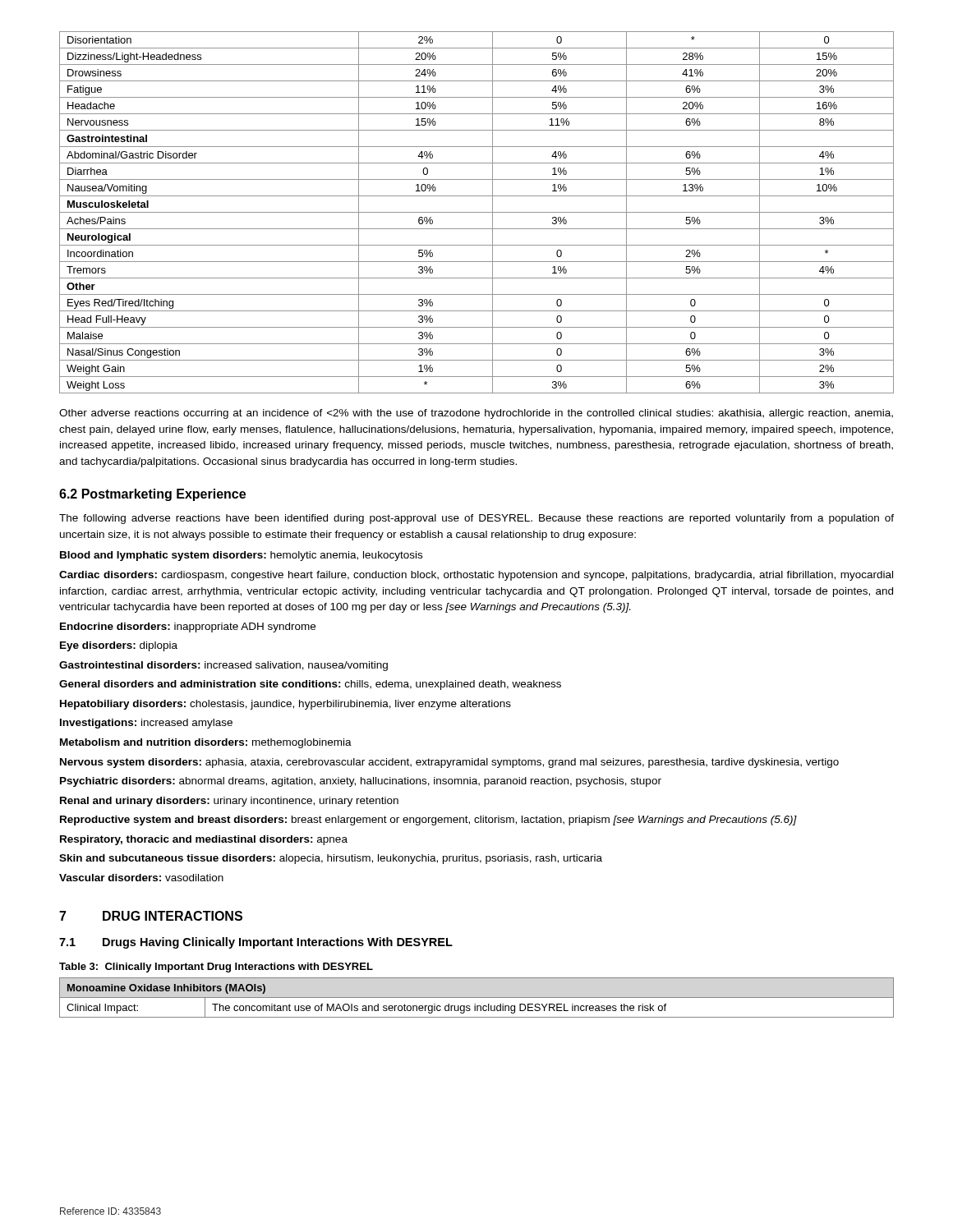Click on the element starting "General disorders and administration site conditions: chills, edema,"
This screenshot has height=1232, width=953.
tap(310, 684)
